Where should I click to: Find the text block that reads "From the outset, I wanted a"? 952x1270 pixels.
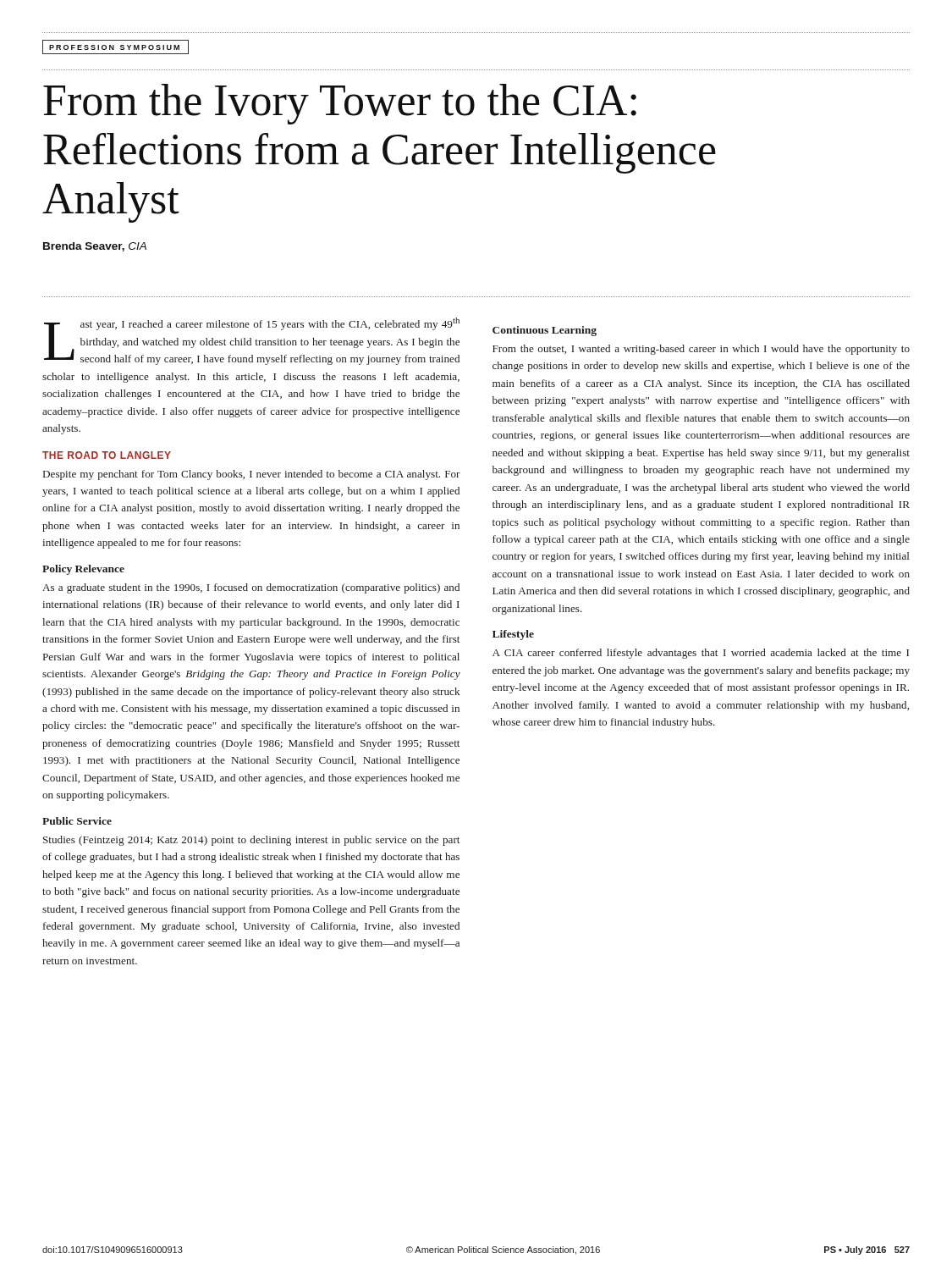point(701,478)
